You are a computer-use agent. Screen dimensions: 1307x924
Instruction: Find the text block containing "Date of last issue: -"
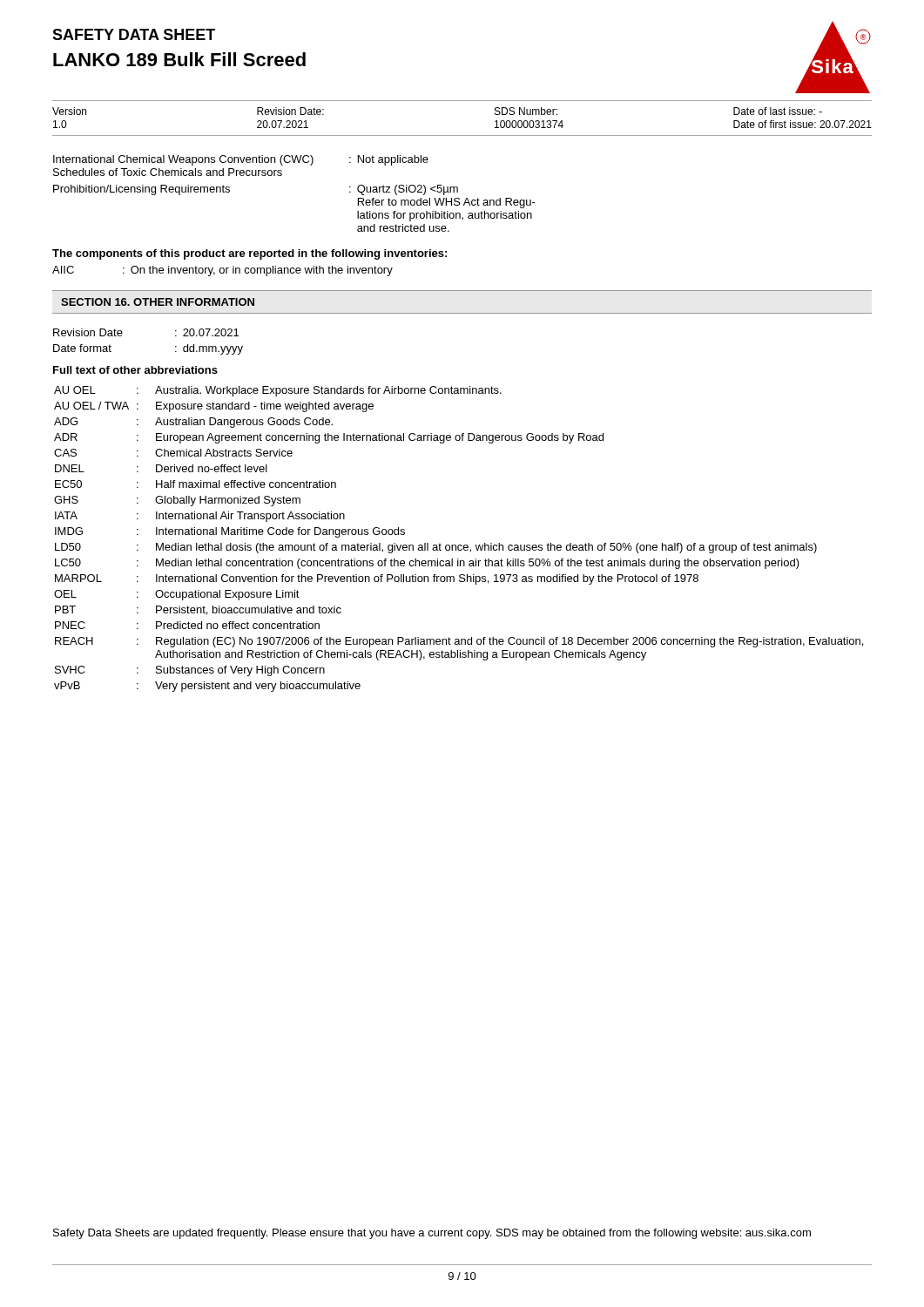tap(802, 118)
